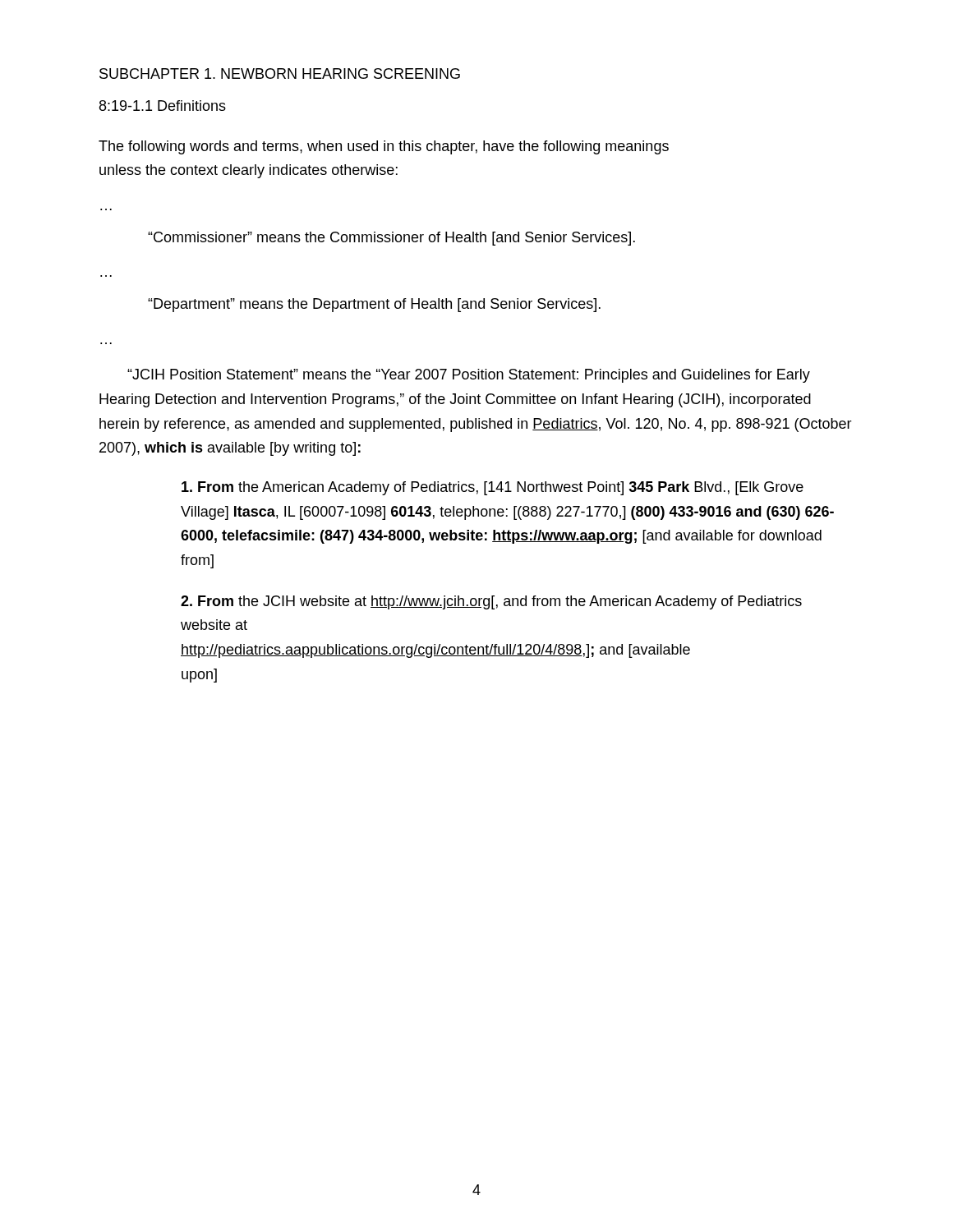
Task: Find the text block containing "The following words and terms, when used in"
Action: click(384, 146)
